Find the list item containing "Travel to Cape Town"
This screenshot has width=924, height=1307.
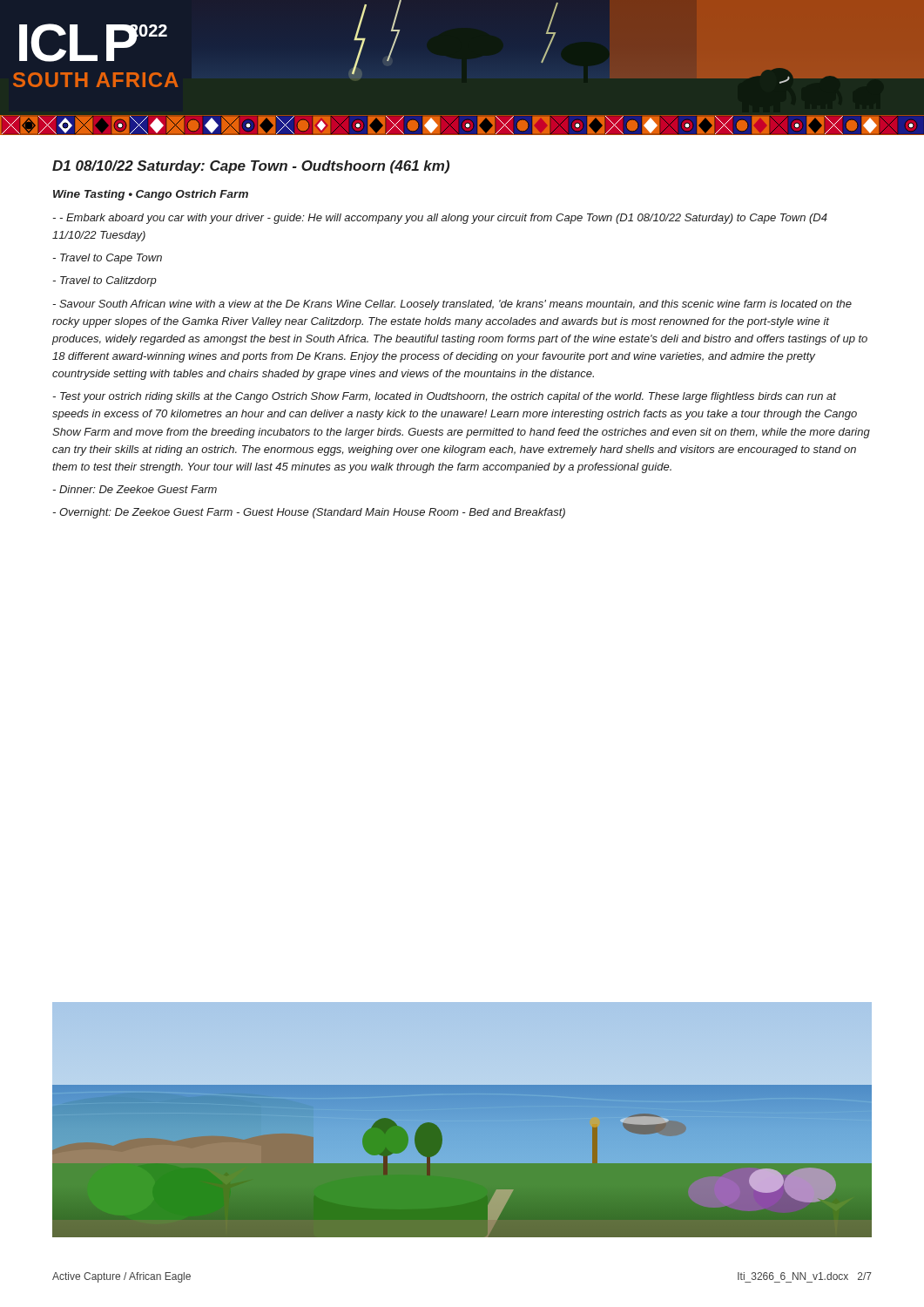pos(107,258)
